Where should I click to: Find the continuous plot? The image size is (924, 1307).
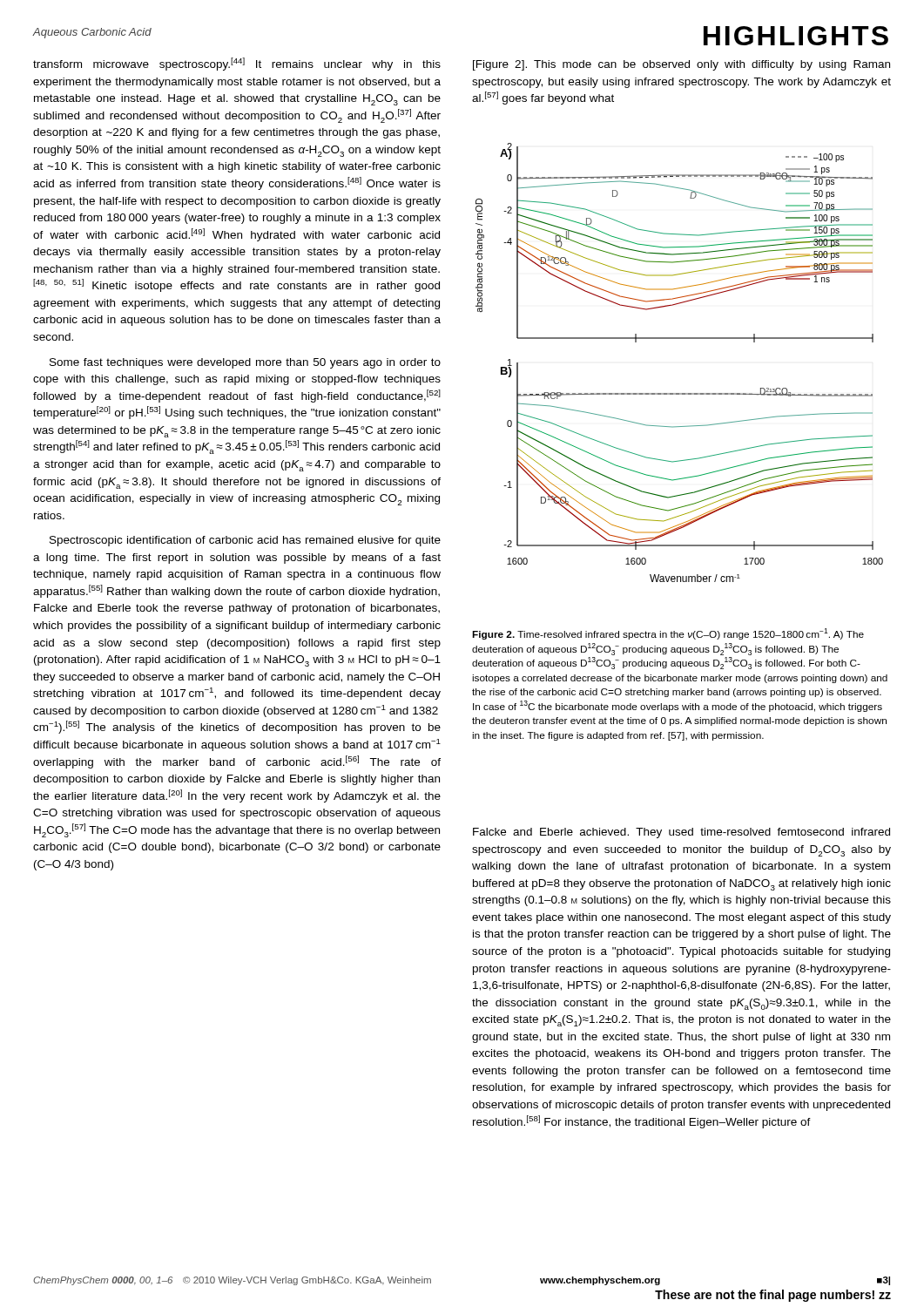coord(681,375)
